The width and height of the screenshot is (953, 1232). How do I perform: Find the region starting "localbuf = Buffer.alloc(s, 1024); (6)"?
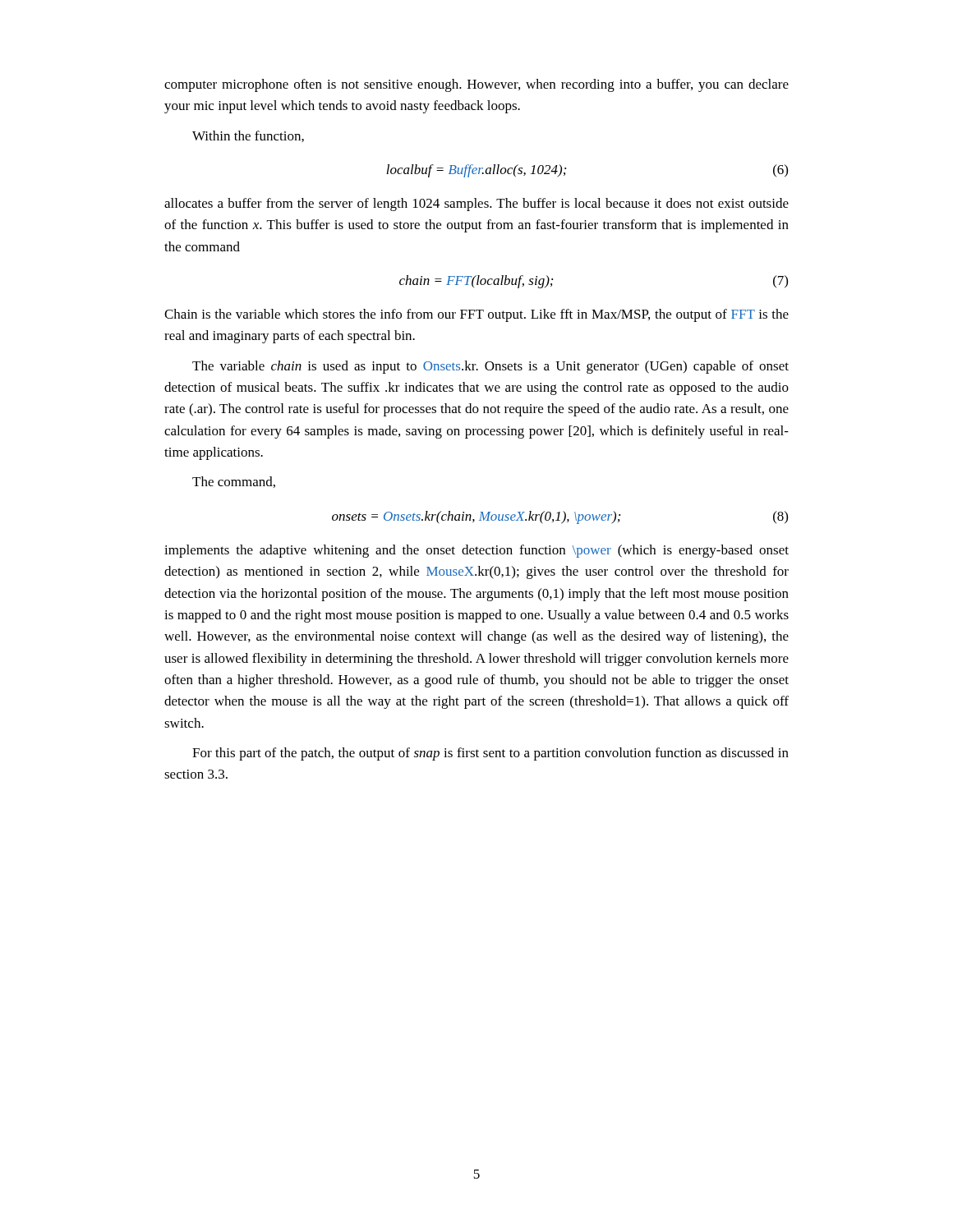(480, 170)
